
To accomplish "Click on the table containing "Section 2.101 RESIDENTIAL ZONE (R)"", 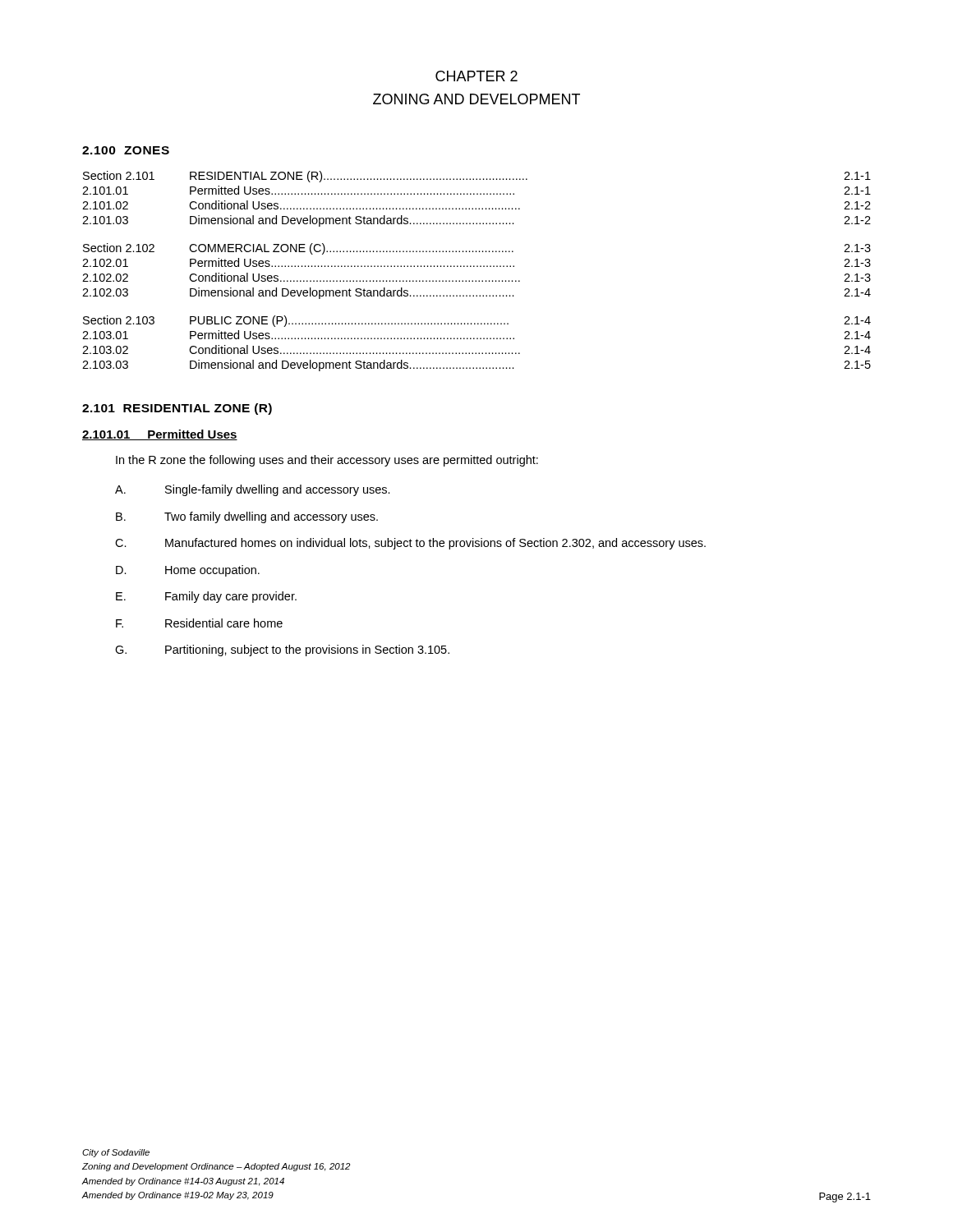I will pos(476,270).
